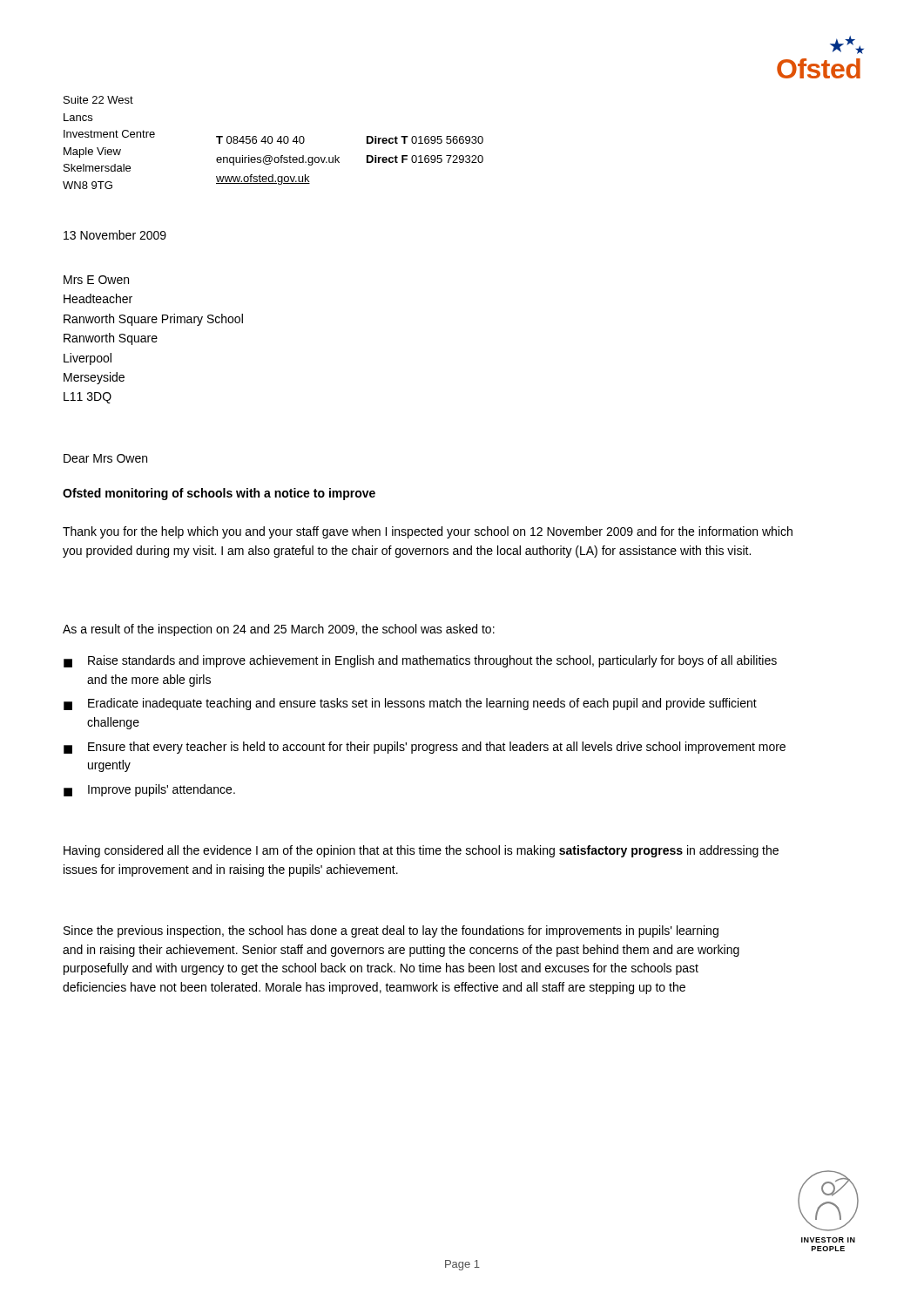
Task: Find the block on this page that starts "Mrs E Owen Headteacher Ranworth Square Primary School"
Action: [x=153, y=338]
